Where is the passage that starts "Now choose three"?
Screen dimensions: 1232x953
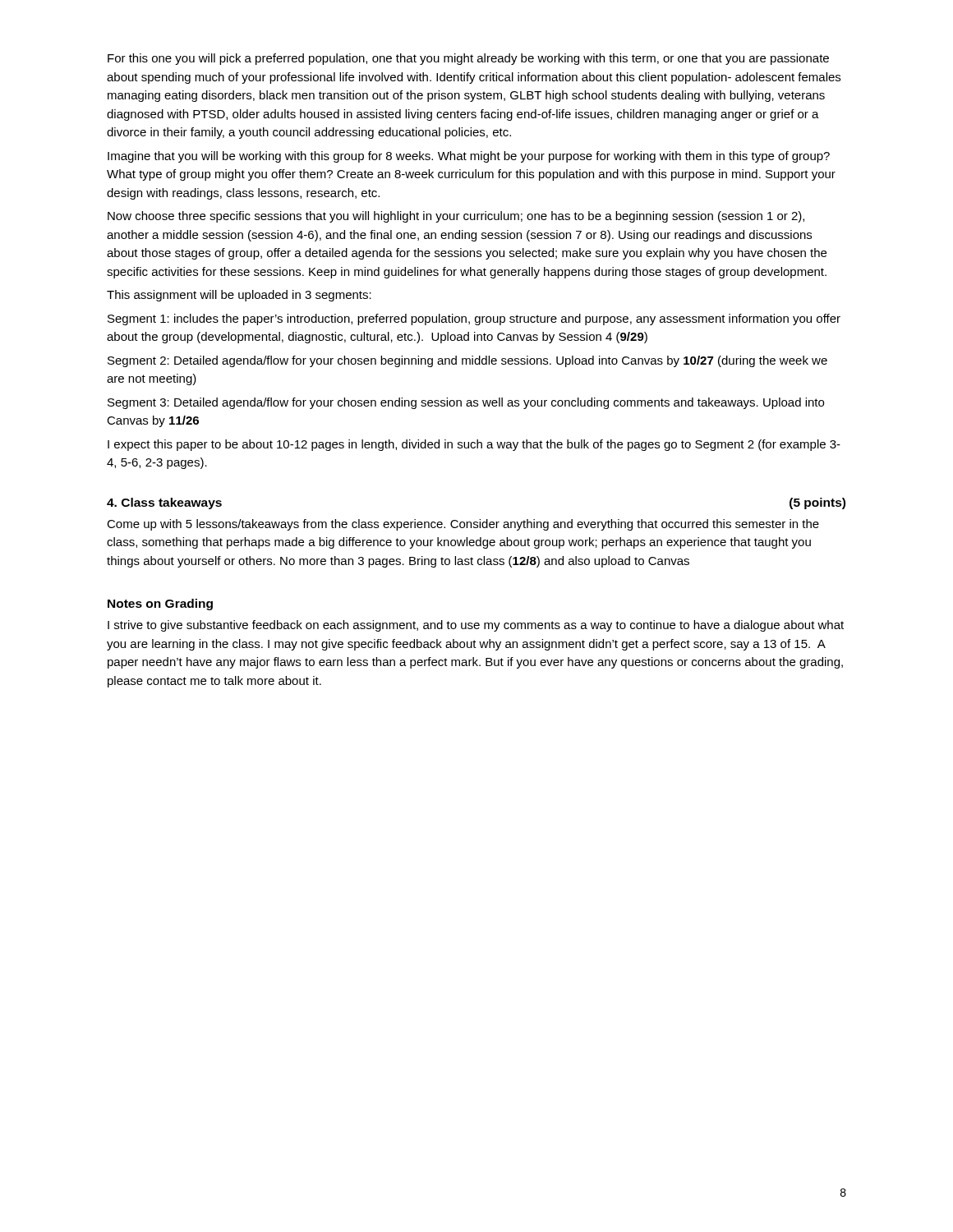tap(476, 244)
